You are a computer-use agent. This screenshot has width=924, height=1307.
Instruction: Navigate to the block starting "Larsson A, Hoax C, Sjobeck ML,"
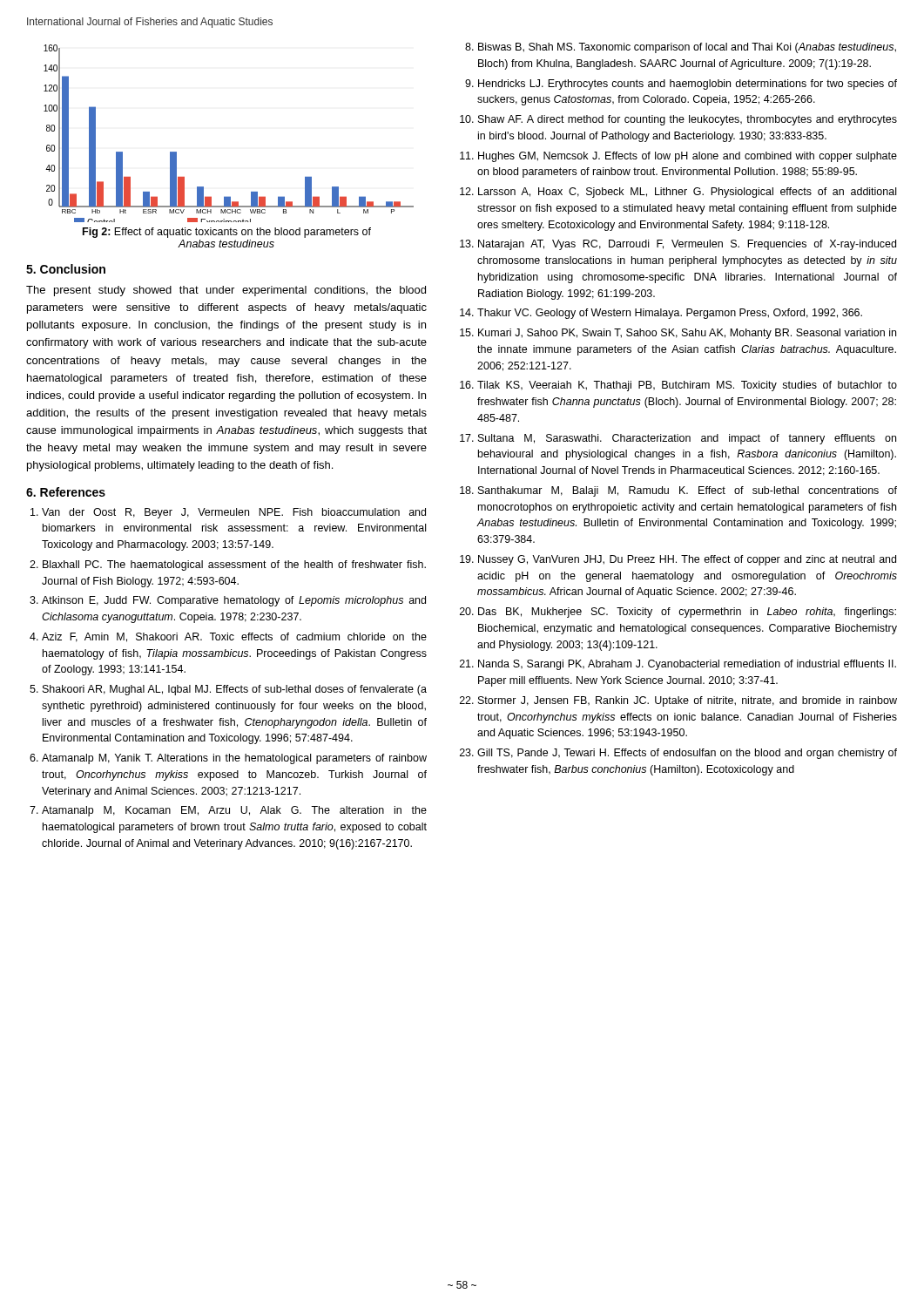coord(687,208)
